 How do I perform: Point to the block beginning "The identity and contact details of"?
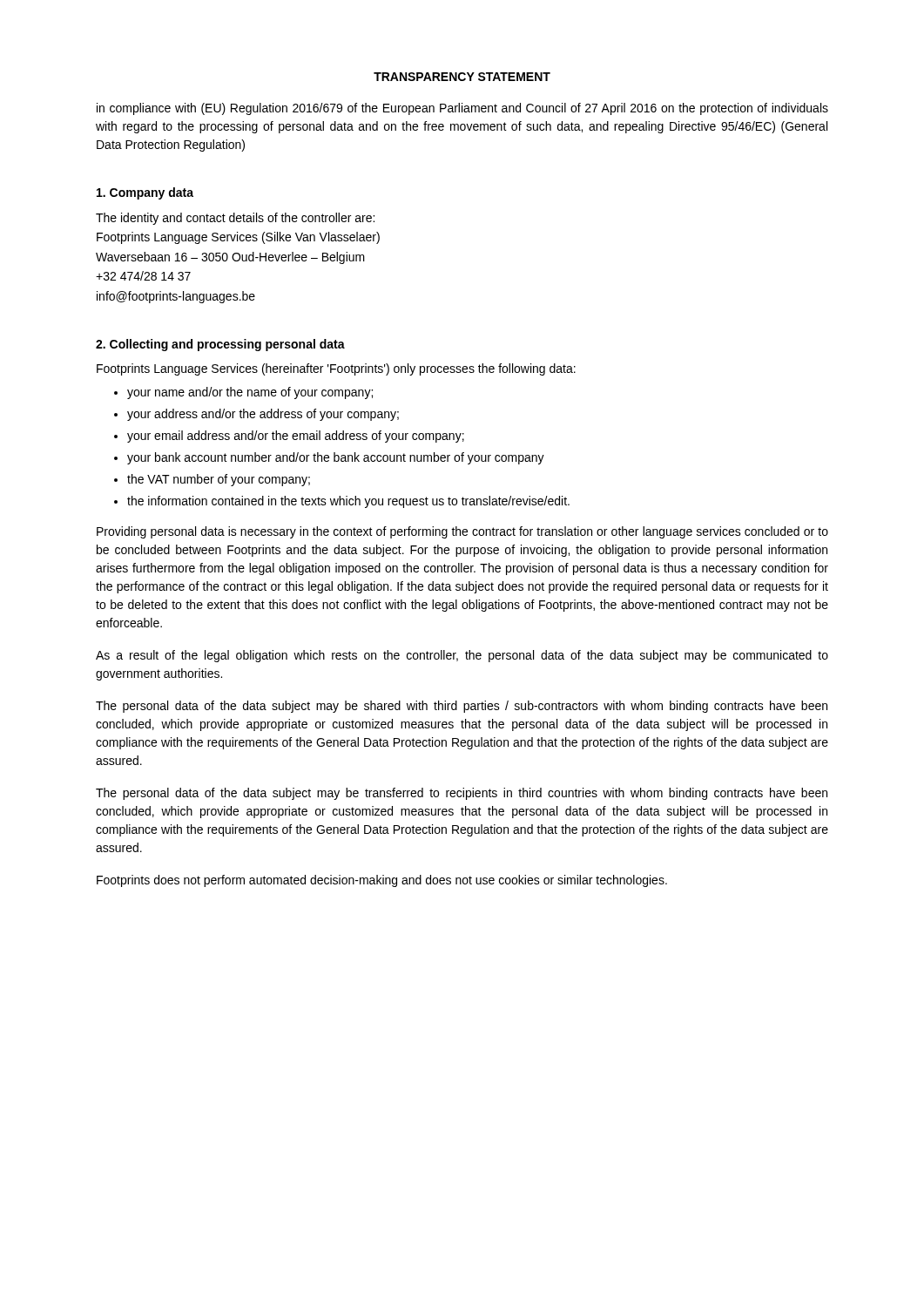pos(238,257)
